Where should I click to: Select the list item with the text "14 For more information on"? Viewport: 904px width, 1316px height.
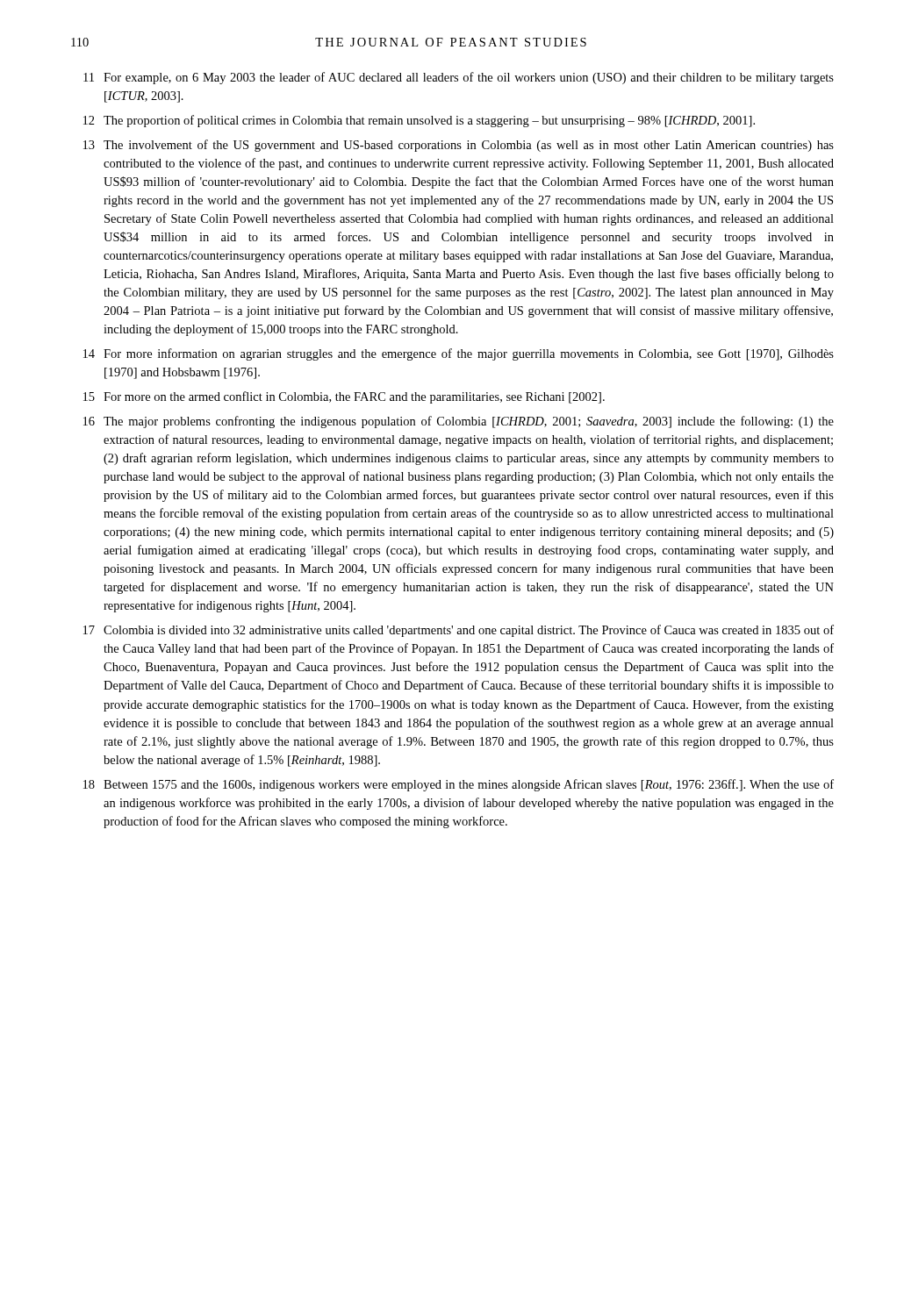(452, 363)
